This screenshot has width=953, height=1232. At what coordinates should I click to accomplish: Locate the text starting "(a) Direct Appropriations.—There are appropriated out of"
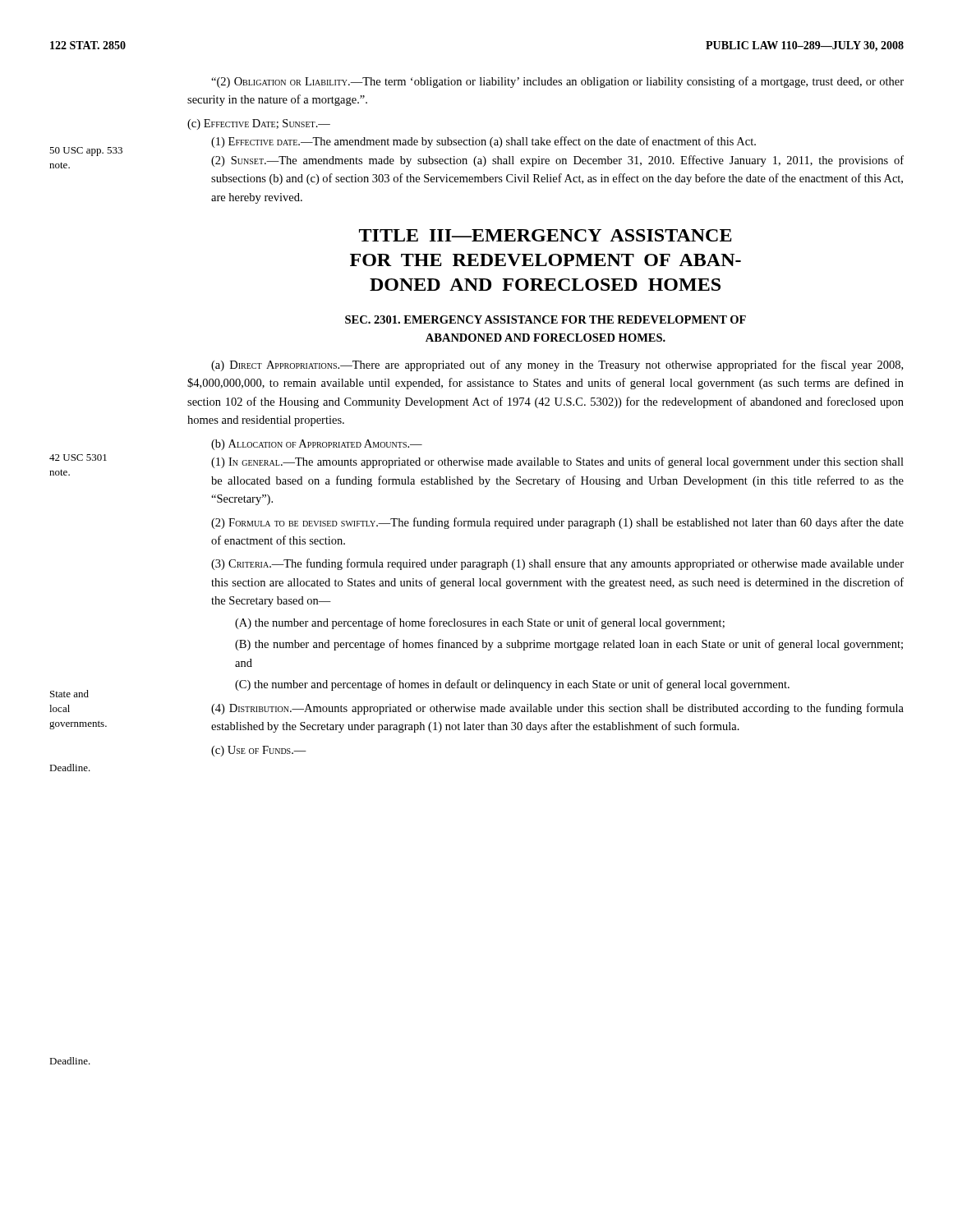546,392
